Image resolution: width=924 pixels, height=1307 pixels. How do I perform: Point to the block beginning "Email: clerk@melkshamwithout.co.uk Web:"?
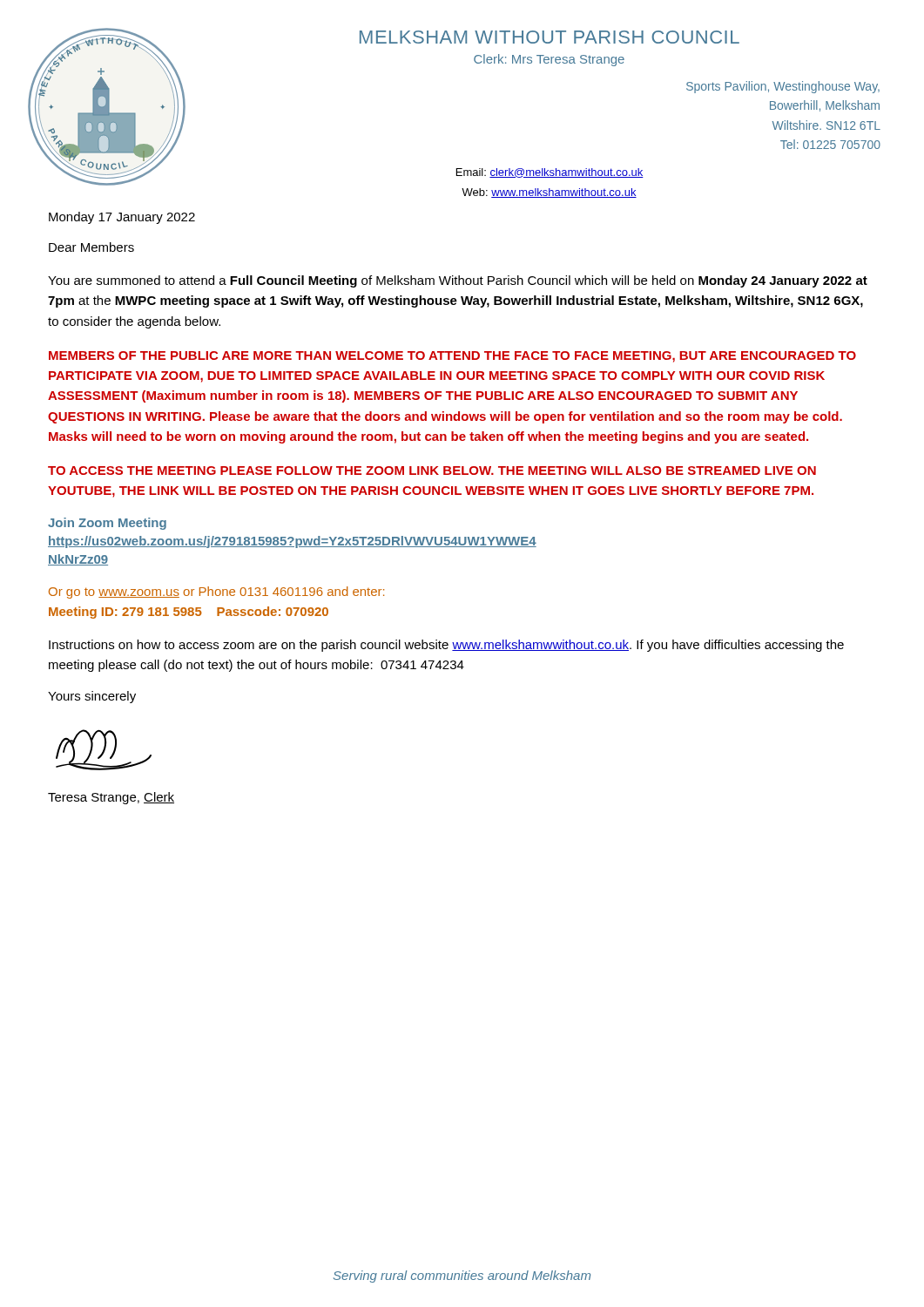pyautogui.click(x=549, y=182)
